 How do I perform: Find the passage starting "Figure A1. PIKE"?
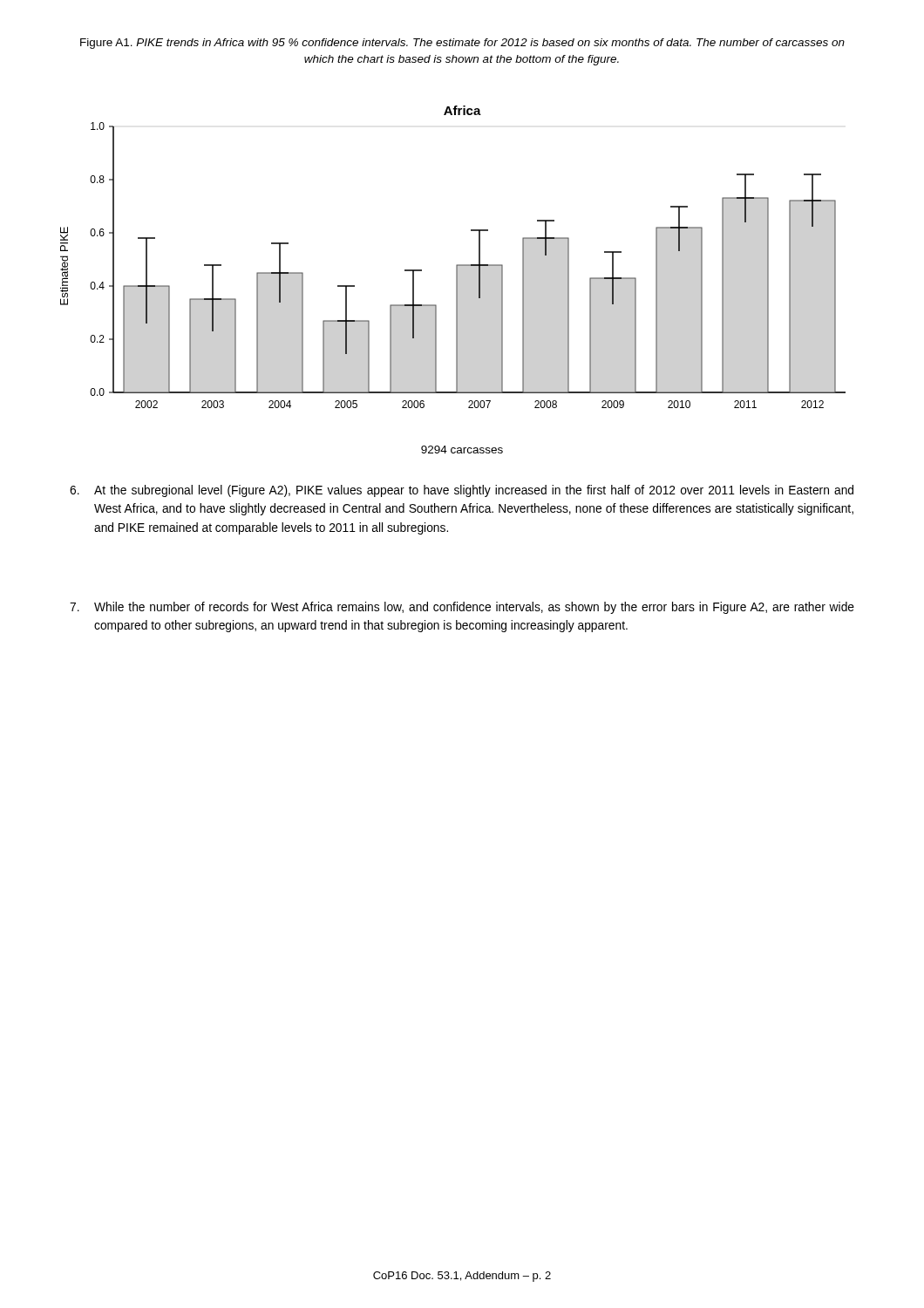462,50
